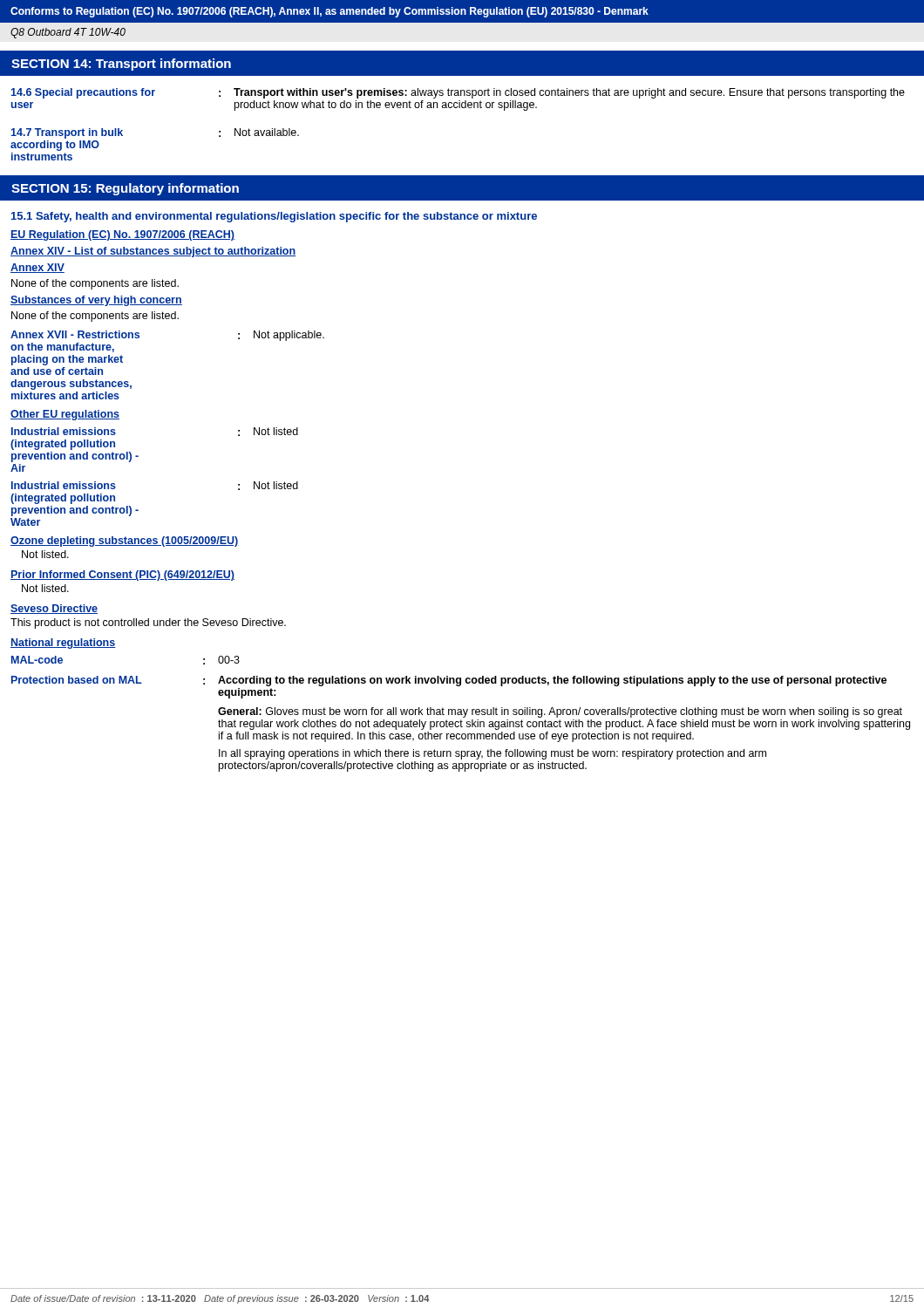The image size is (924, 1308).
Task: Find "Ozone depleting substances (1005/2009/EU)" on this page
Action: 124,541
